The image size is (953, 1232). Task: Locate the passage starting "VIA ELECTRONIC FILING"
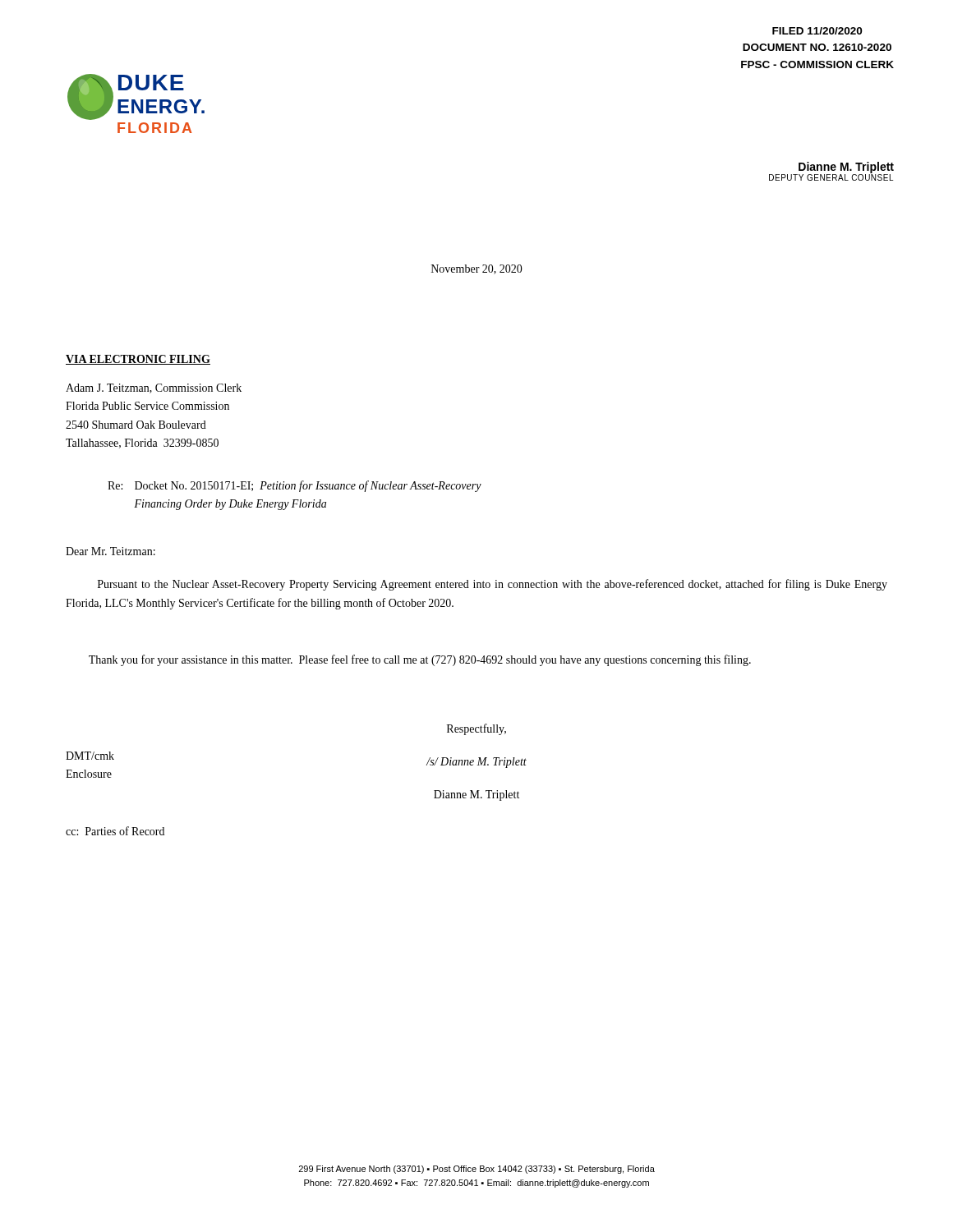pyautogui.click(x=138, y=359)
